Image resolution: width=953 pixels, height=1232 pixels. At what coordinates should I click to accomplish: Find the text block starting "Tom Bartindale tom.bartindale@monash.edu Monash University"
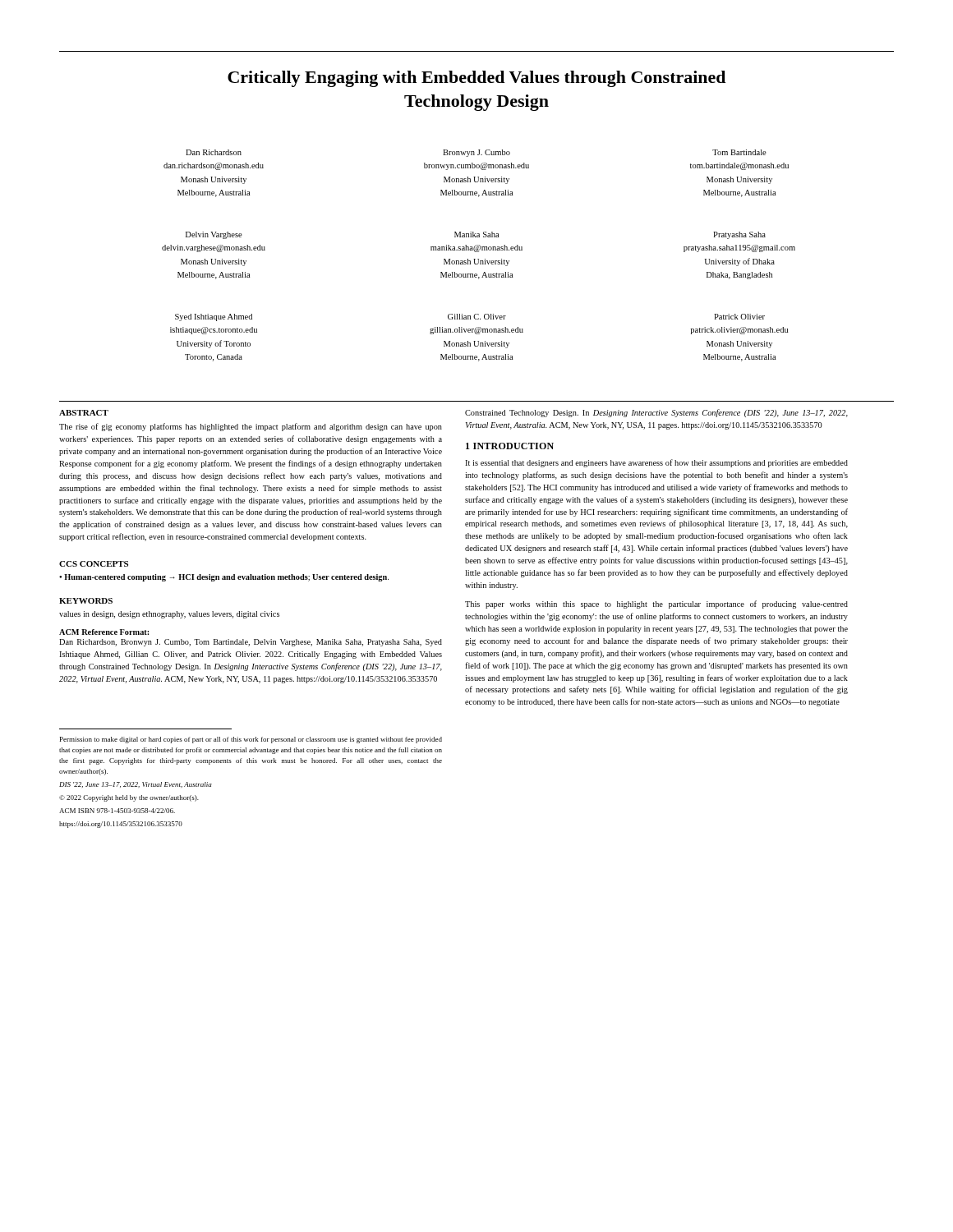[739, 172]
